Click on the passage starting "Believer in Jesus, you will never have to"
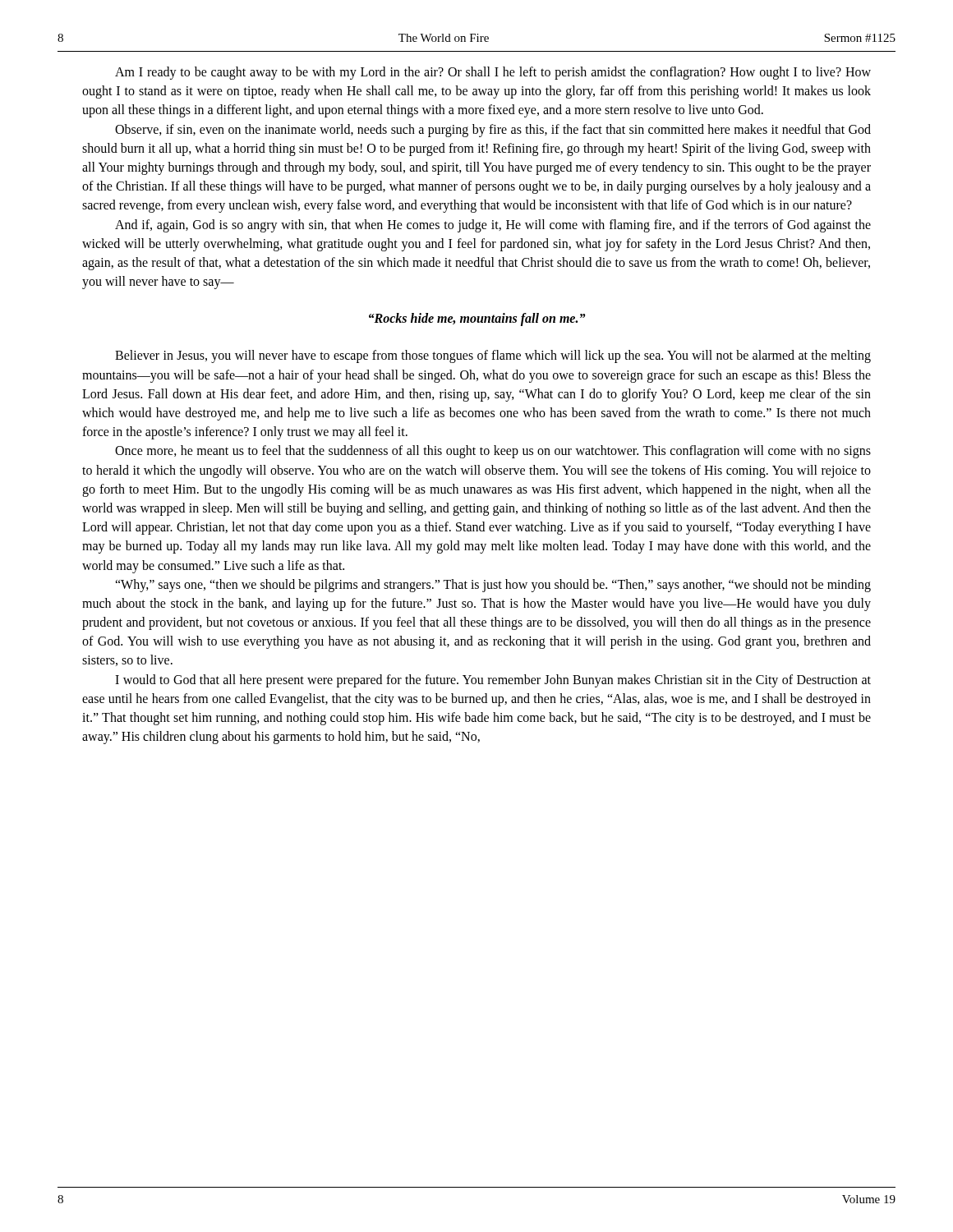953x1232 pixels. (476, 394)
